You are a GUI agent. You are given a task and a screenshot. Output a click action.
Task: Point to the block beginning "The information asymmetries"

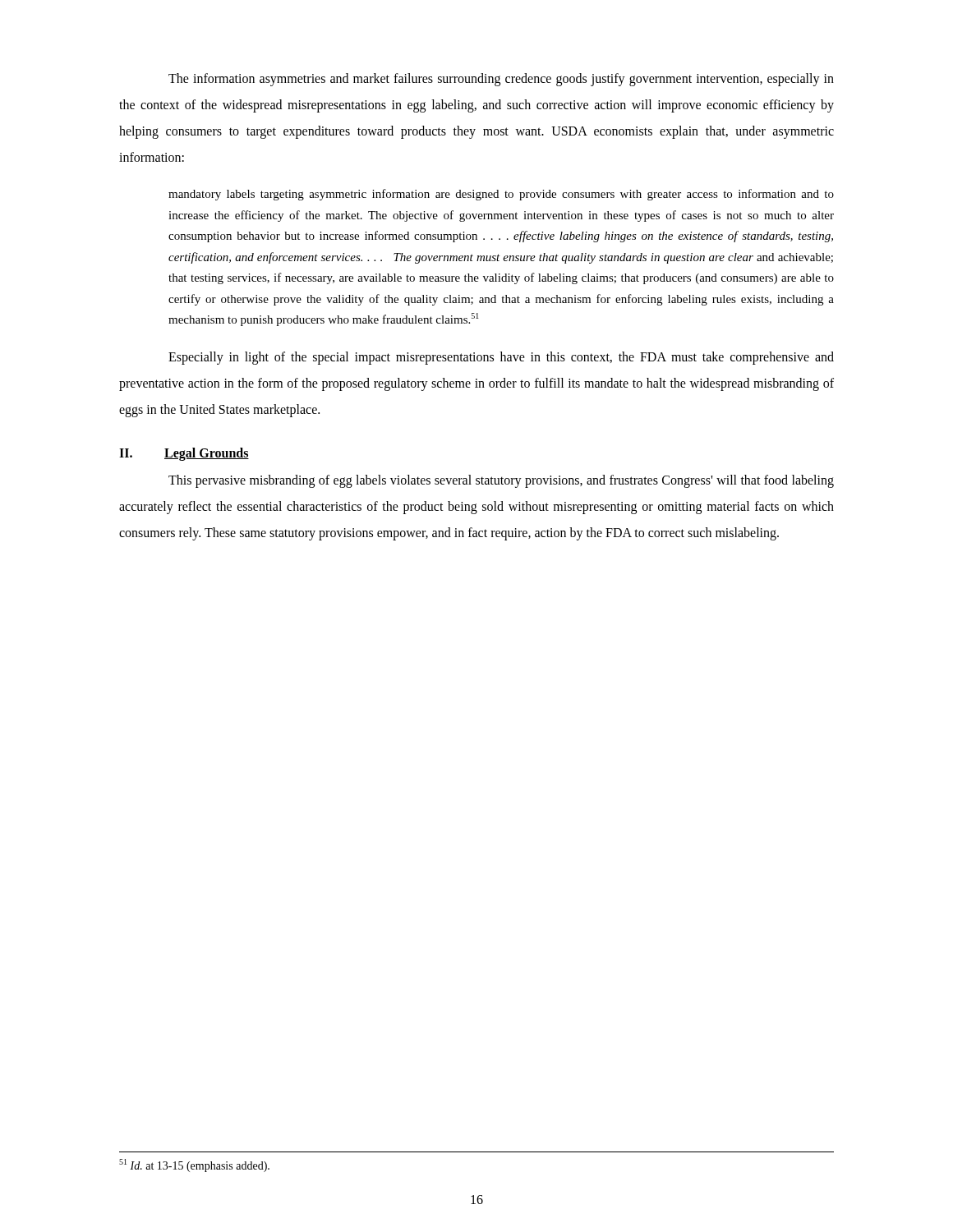tap(476, 118)
